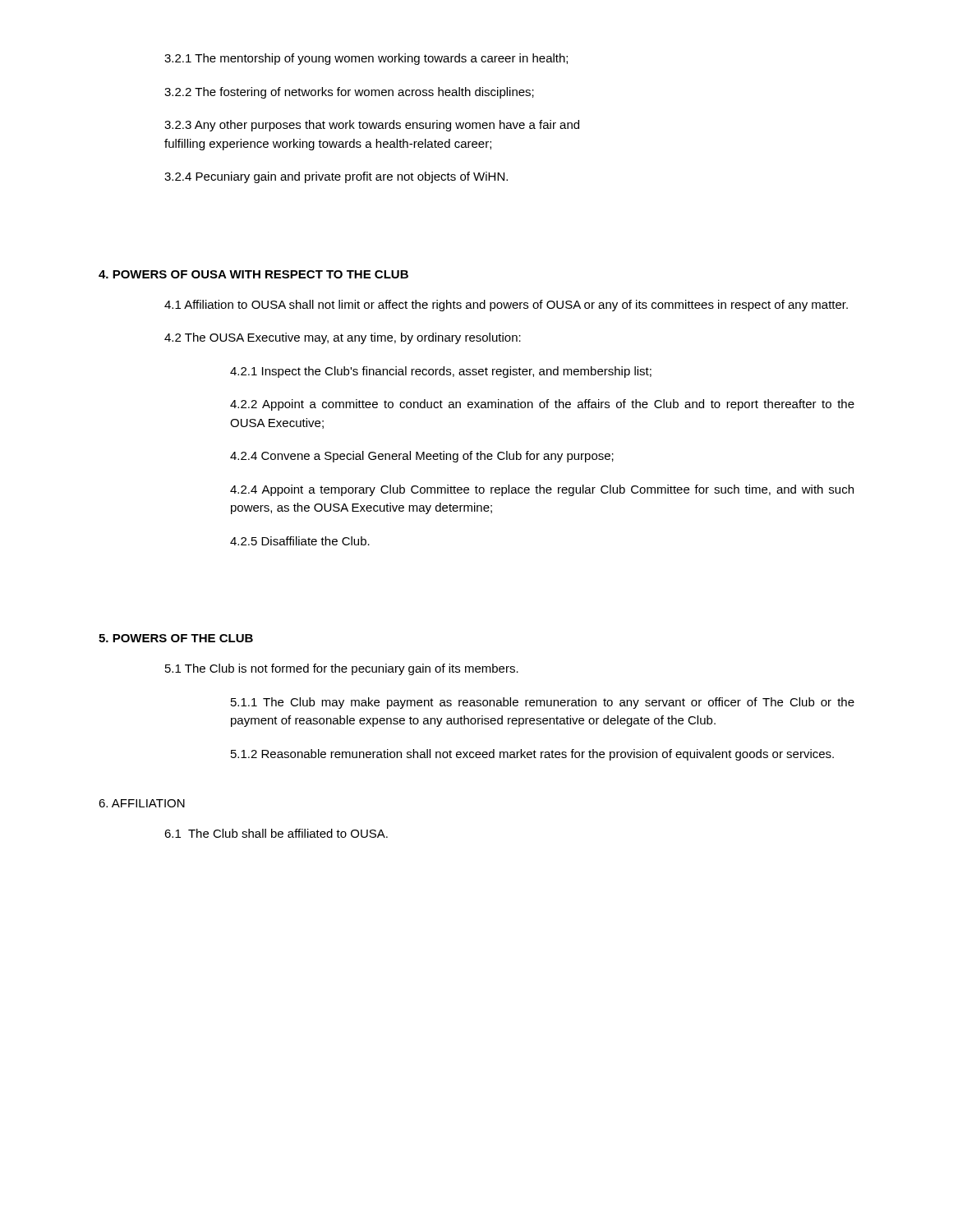The width and height of the screenshot is (953, 1232).
Task: Find the list item with the text "5.1.2 Reasonable remuneration shall not exceed market rates"
Action: coord(532,753)
